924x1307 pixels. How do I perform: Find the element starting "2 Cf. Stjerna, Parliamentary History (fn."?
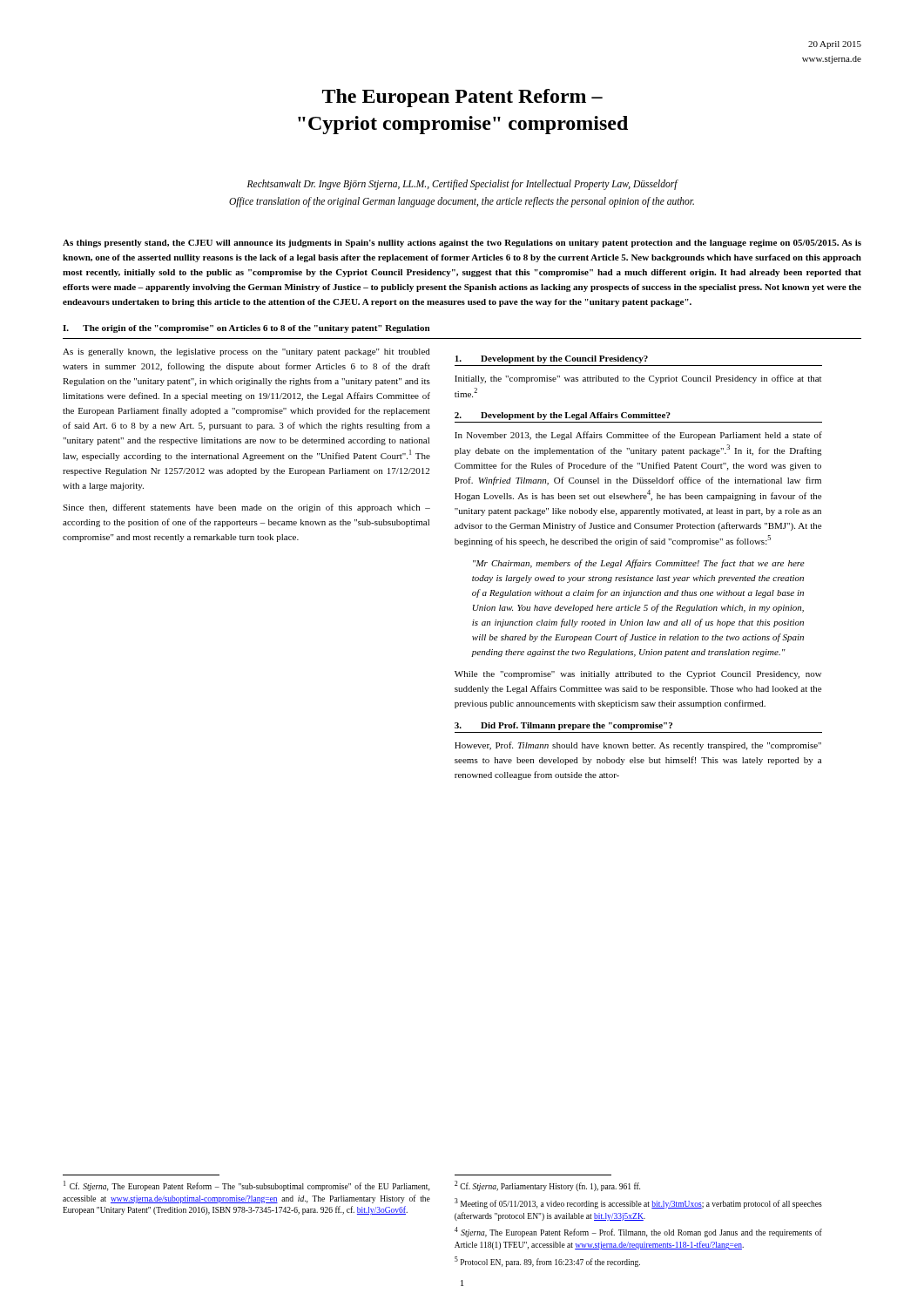(x=548, y=1185)
